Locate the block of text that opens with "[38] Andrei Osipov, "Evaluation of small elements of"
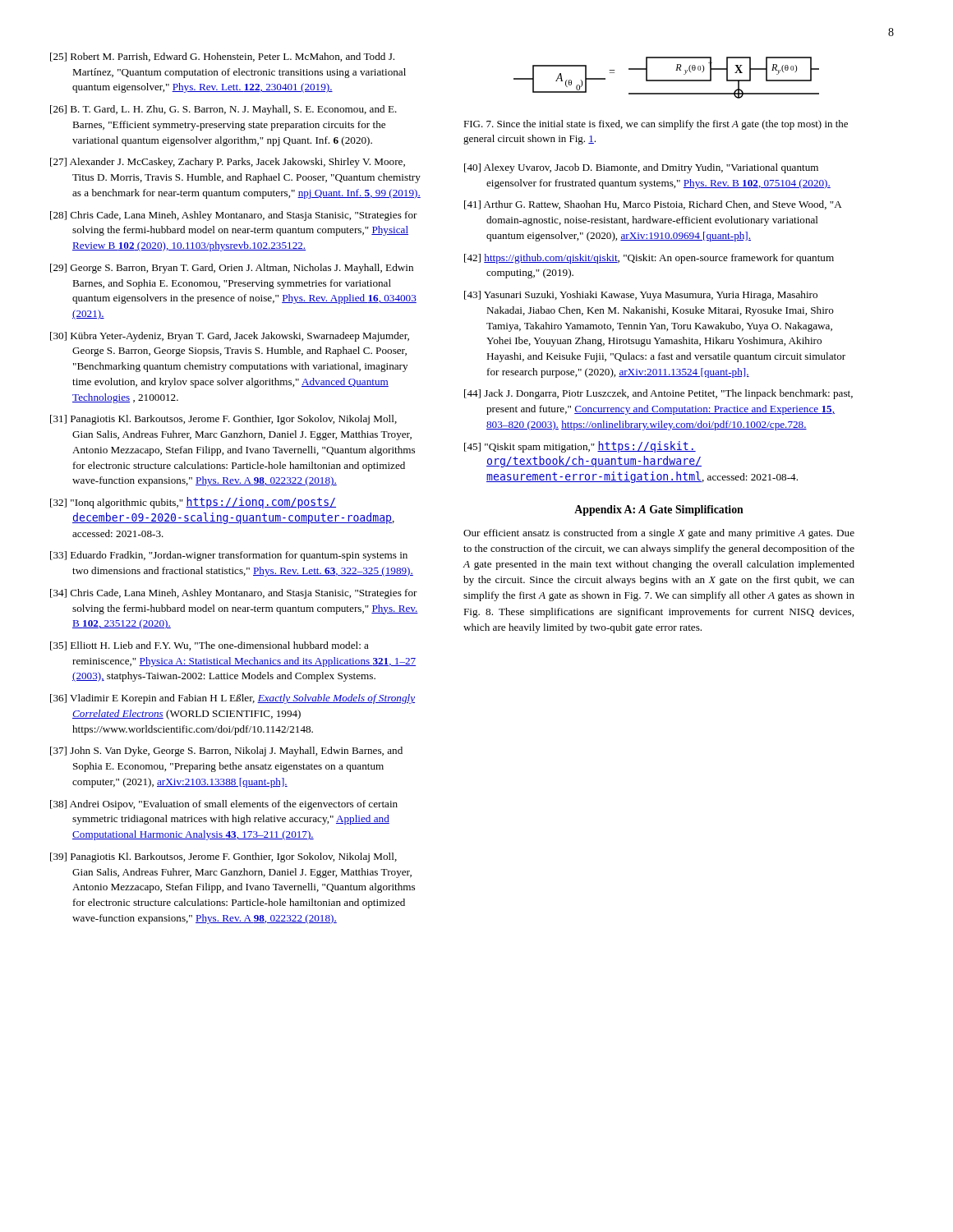The image size is (953, 1232). [x=224, y=819]
